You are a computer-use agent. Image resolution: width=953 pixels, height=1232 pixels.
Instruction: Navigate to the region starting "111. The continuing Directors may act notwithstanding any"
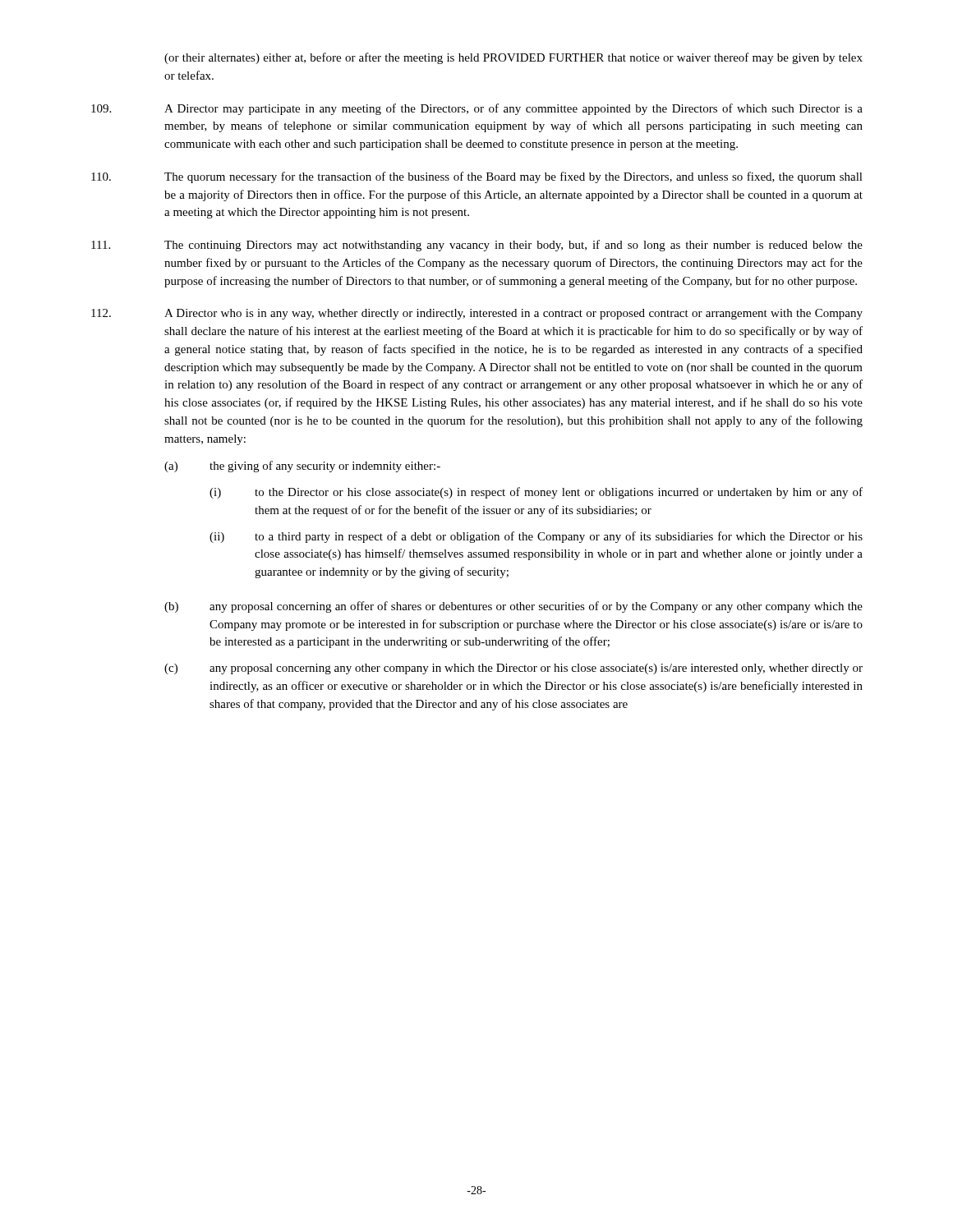pos(476,263)
